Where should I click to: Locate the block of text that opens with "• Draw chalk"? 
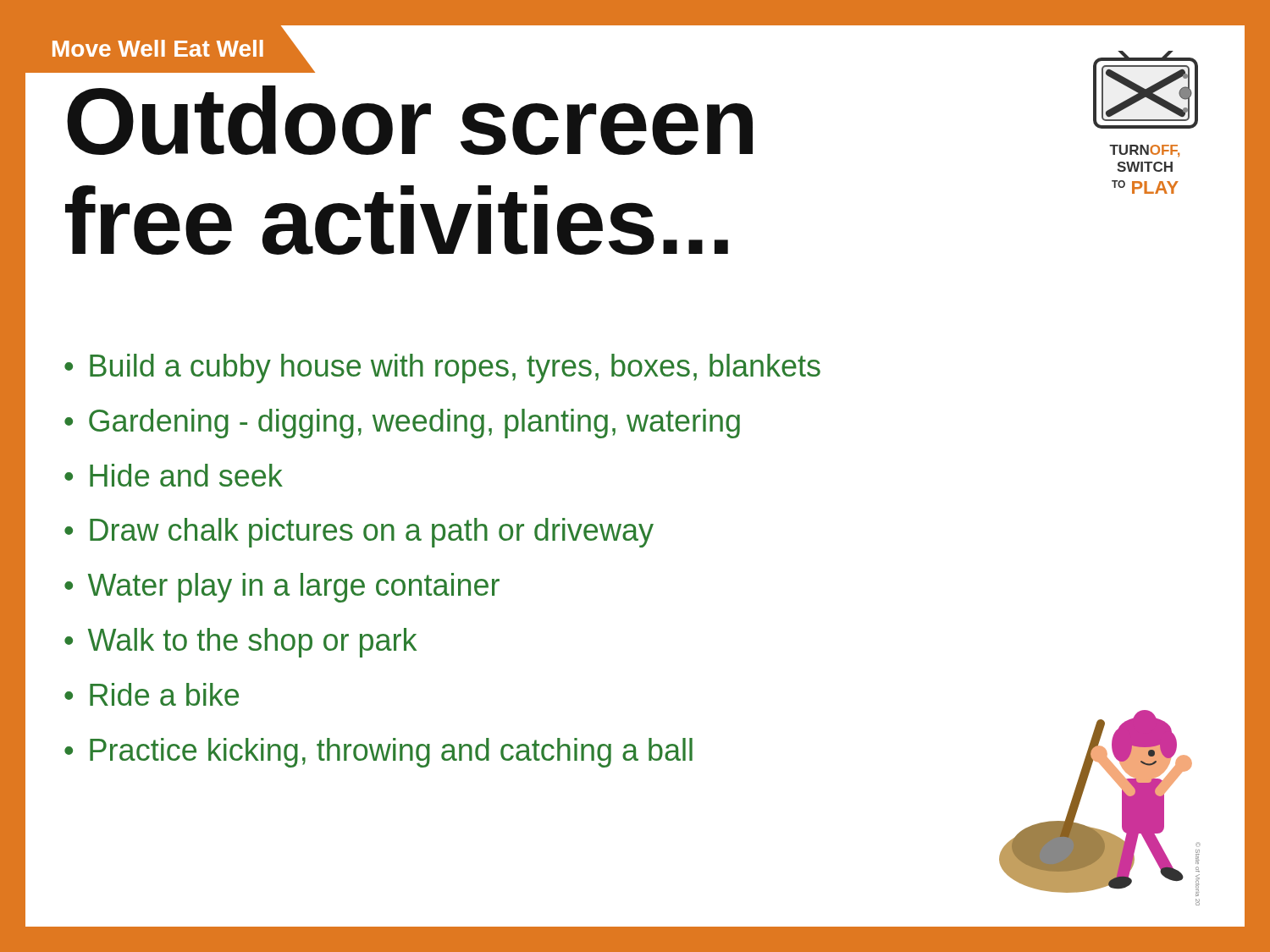click(x=359, y=531)
